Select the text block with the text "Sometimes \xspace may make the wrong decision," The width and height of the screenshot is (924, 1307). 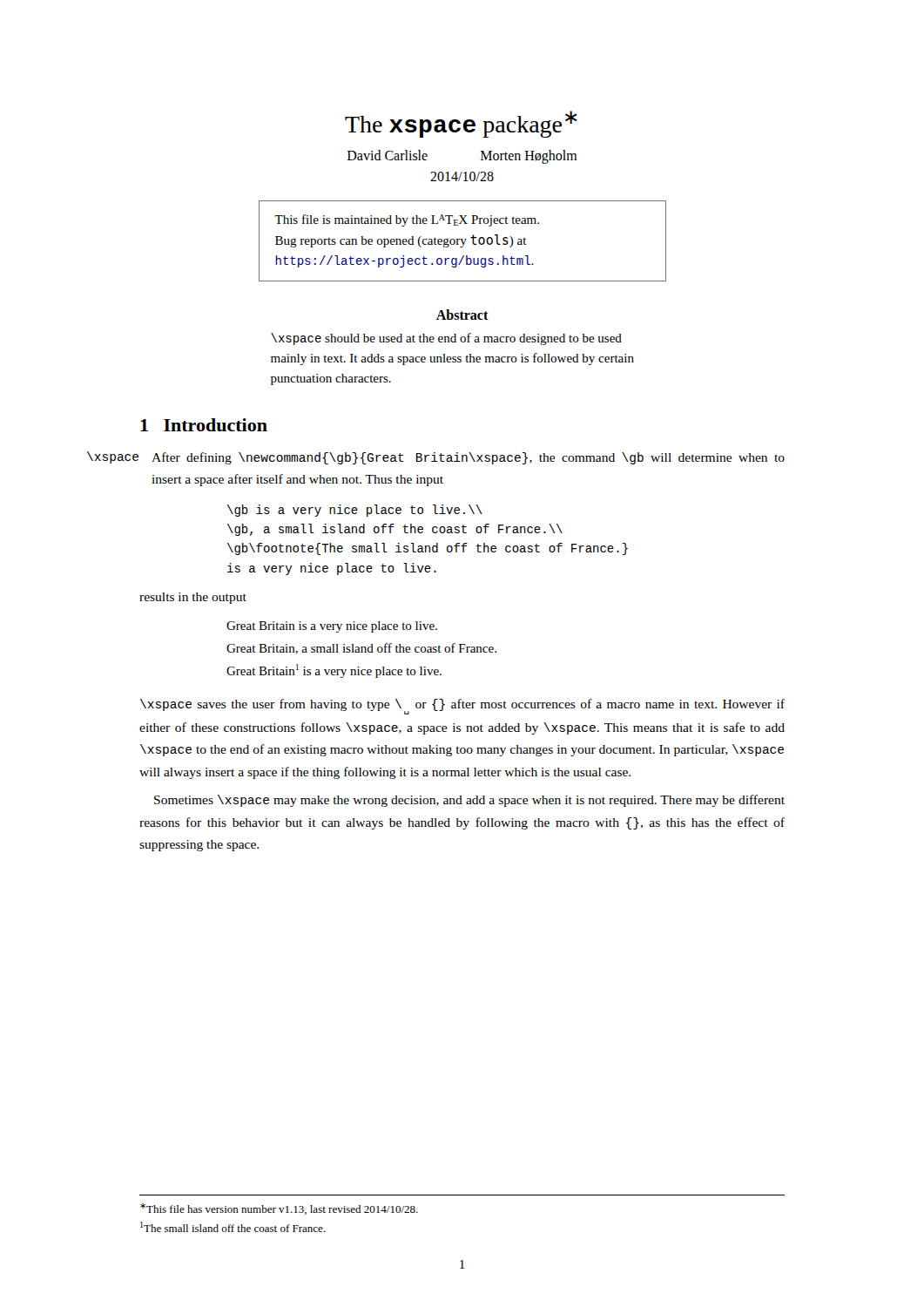[x=462, y=822]
